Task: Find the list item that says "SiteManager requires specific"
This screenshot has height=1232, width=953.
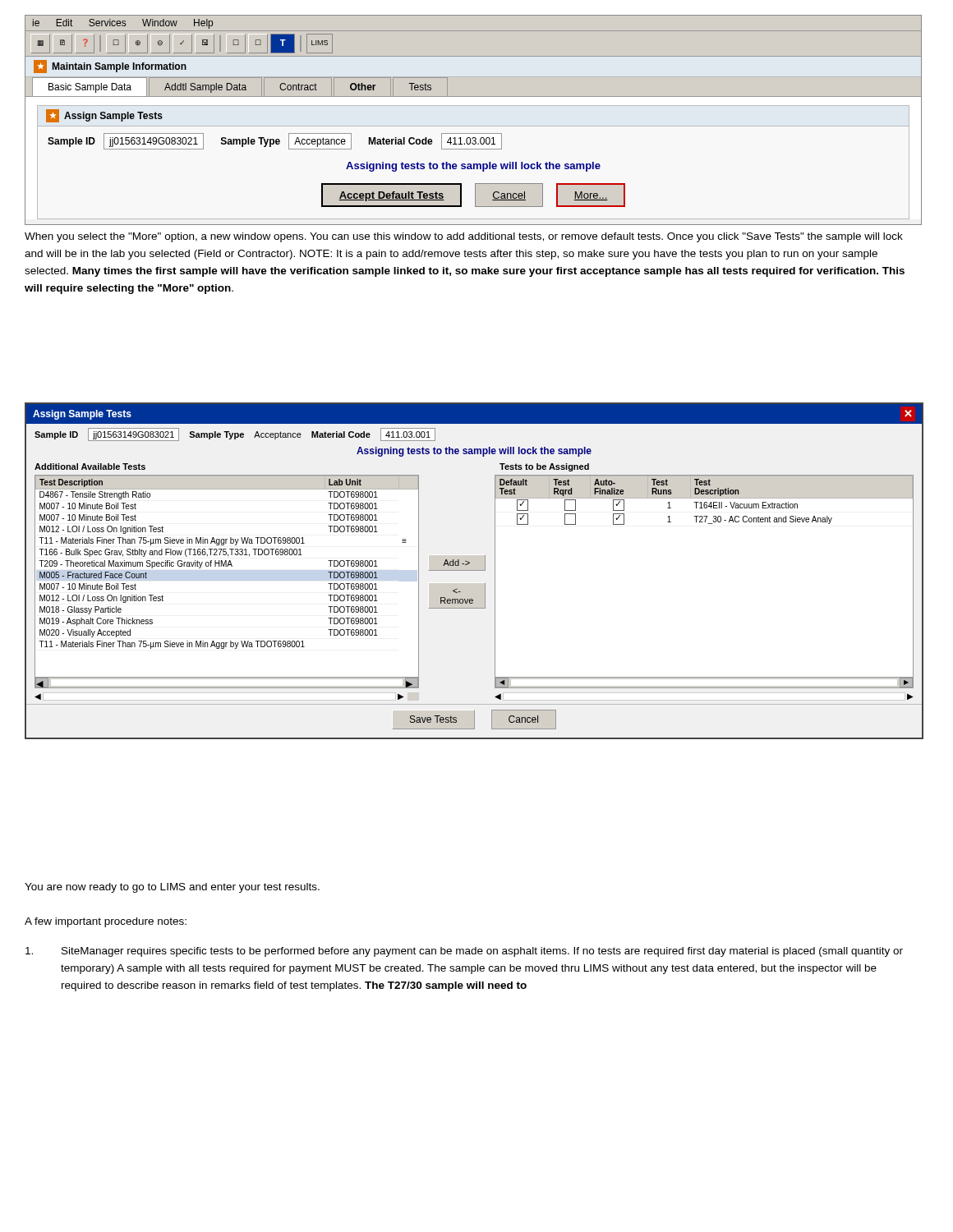Action: 472,969
